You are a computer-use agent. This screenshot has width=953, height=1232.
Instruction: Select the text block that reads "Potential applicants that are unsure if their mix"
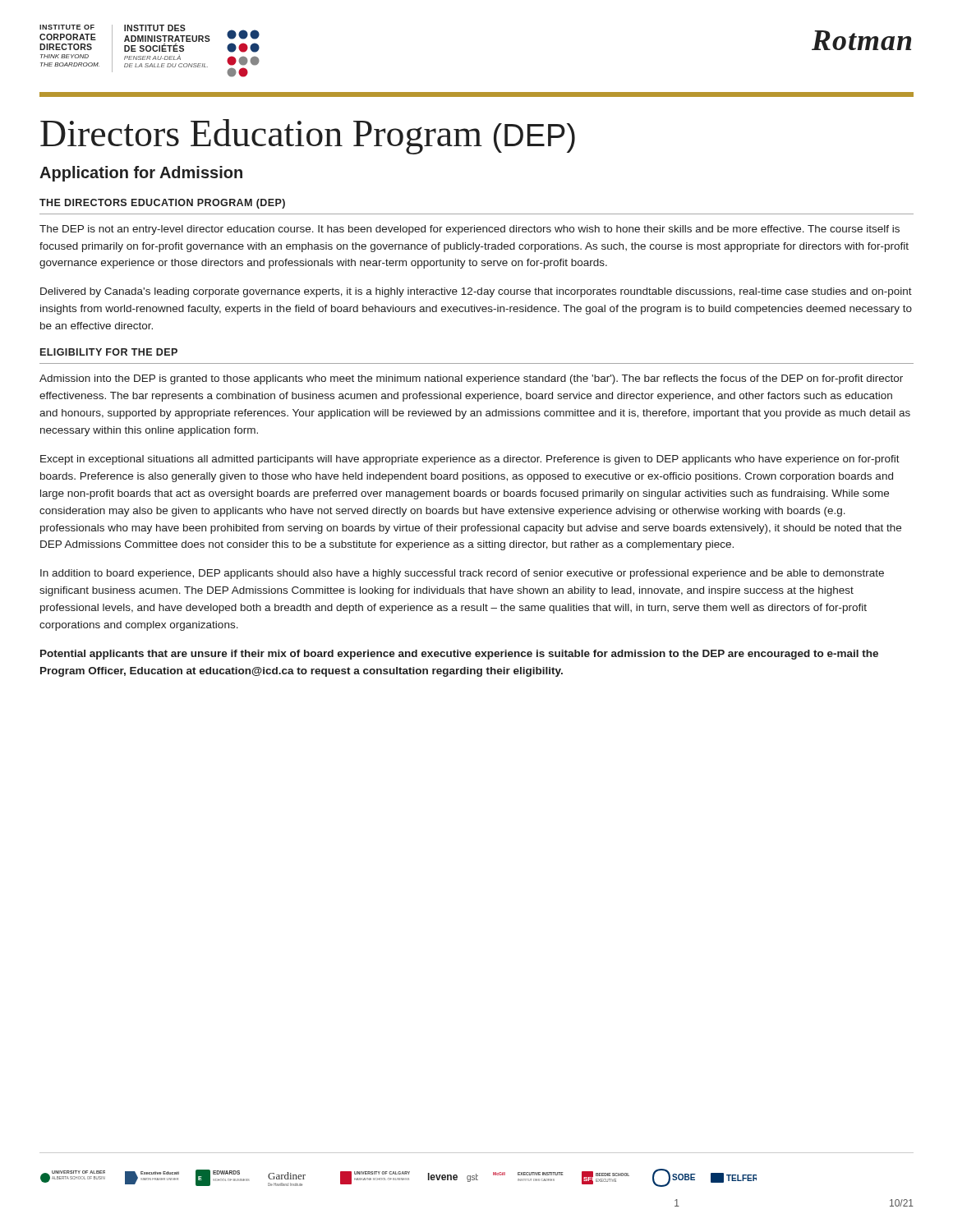(459, 662)
